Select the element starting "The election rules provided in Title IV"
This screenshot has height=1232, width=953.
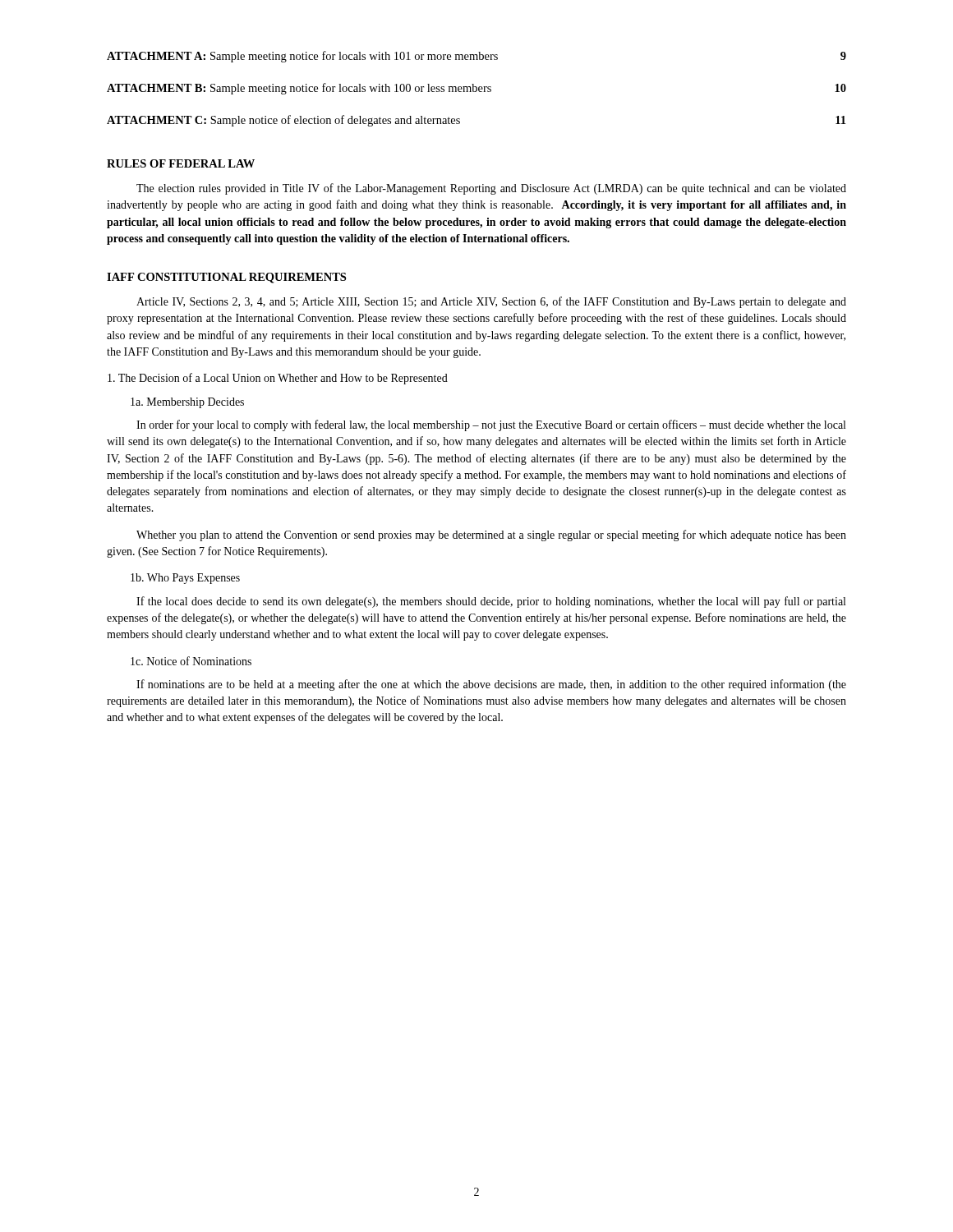pyautogui.click(x=476, y=214)
